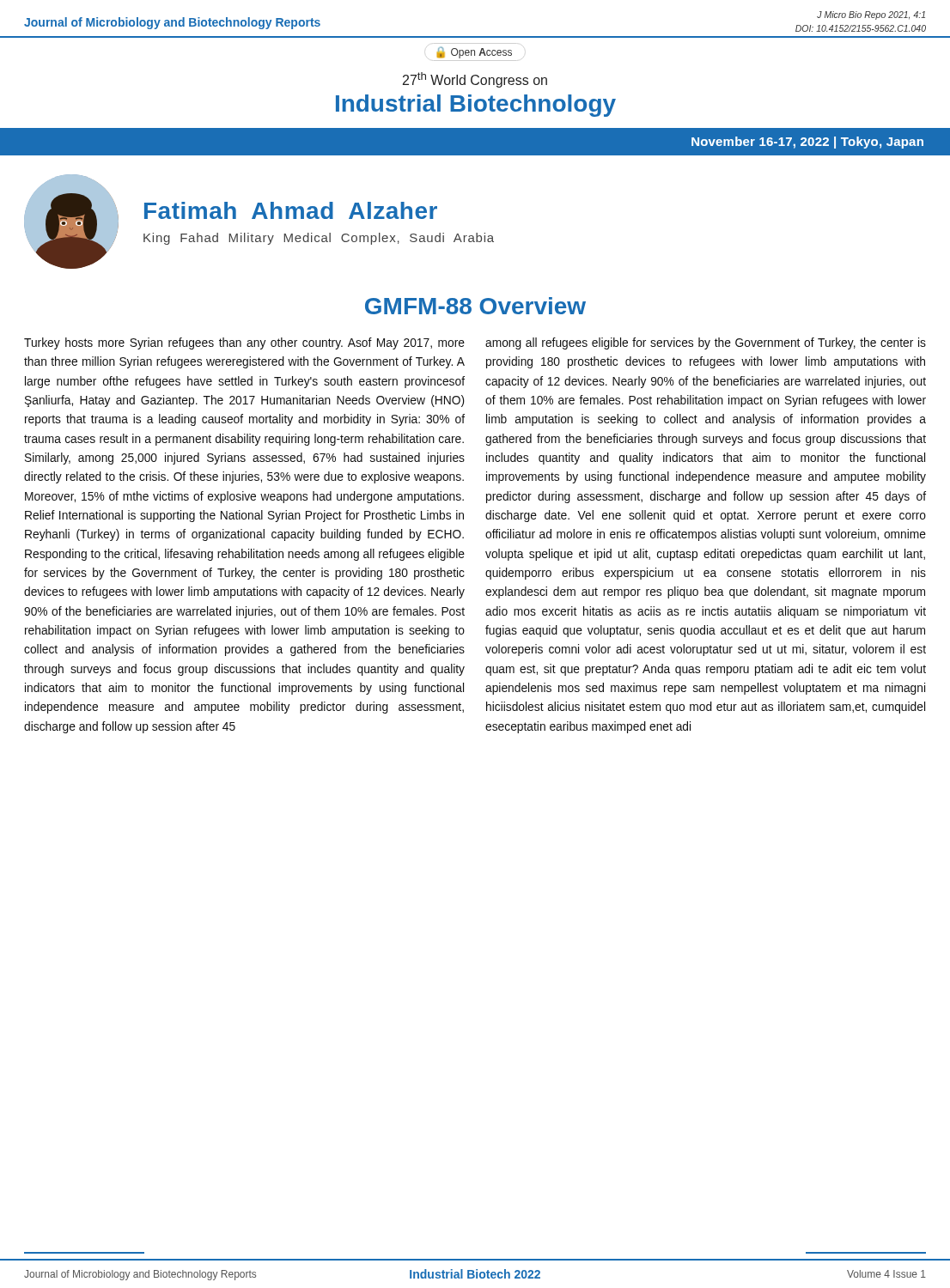Image resolution: width=950 pixels, height=1288 pixels.
Task: Point to "GMFM-88 Overview"
Action: (x=475, y=306)
